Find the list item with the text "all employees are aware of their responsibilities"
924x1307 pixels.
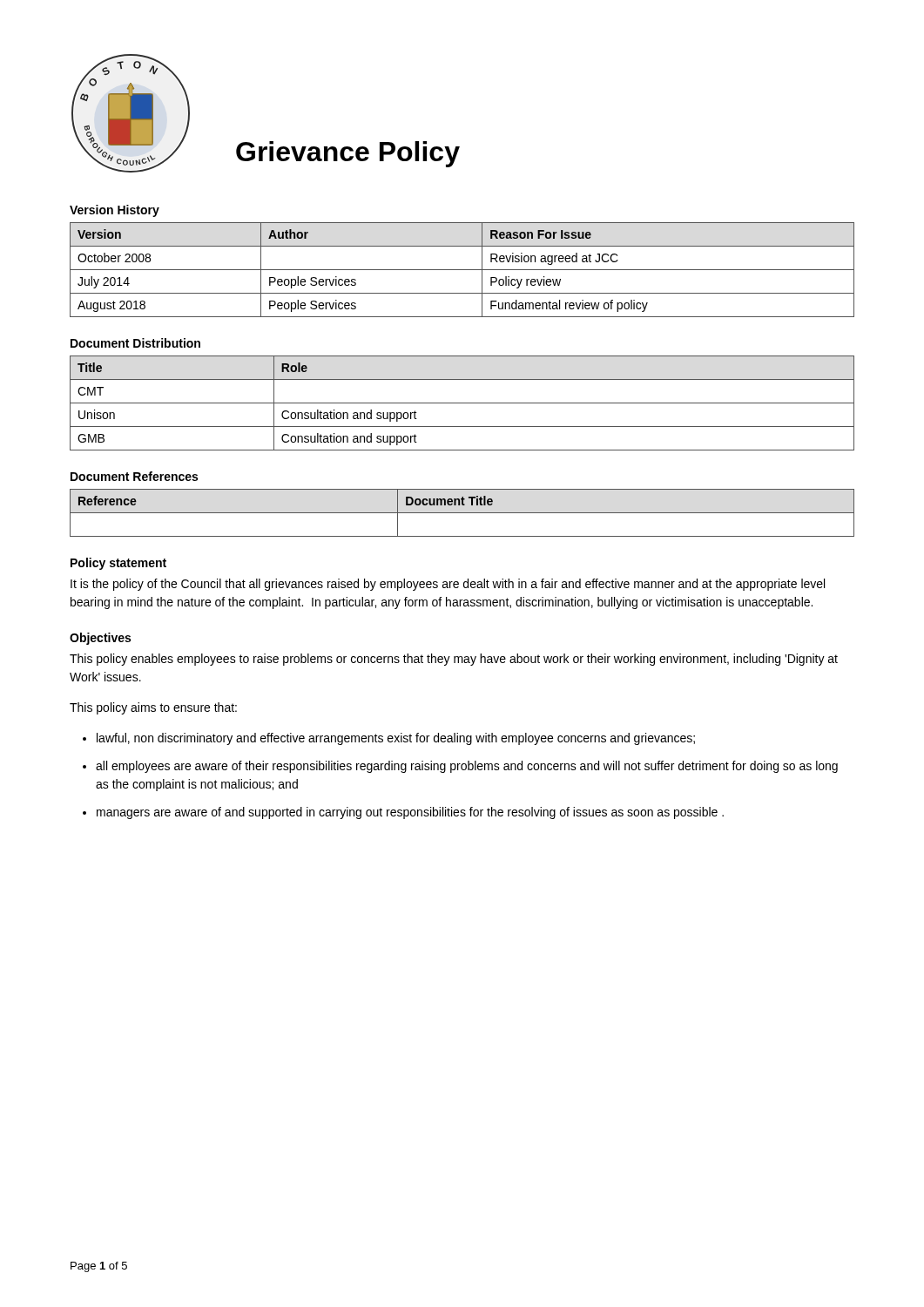(x=467, y=775)
